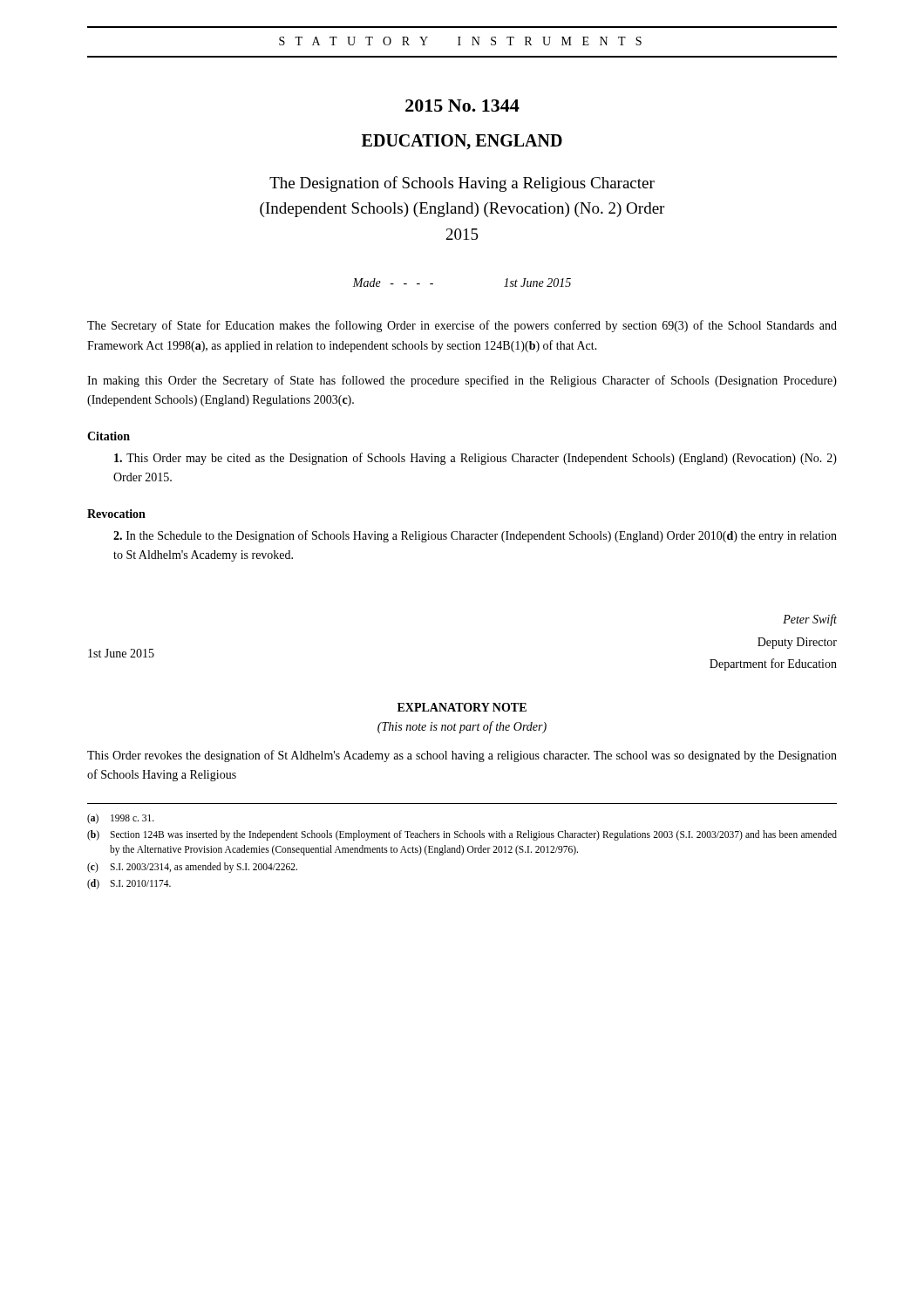The height and width of the screenshot is (1308, 924).
Task: Navigate to the passage starting "The Designation of"
Action: tap(462, 208)
